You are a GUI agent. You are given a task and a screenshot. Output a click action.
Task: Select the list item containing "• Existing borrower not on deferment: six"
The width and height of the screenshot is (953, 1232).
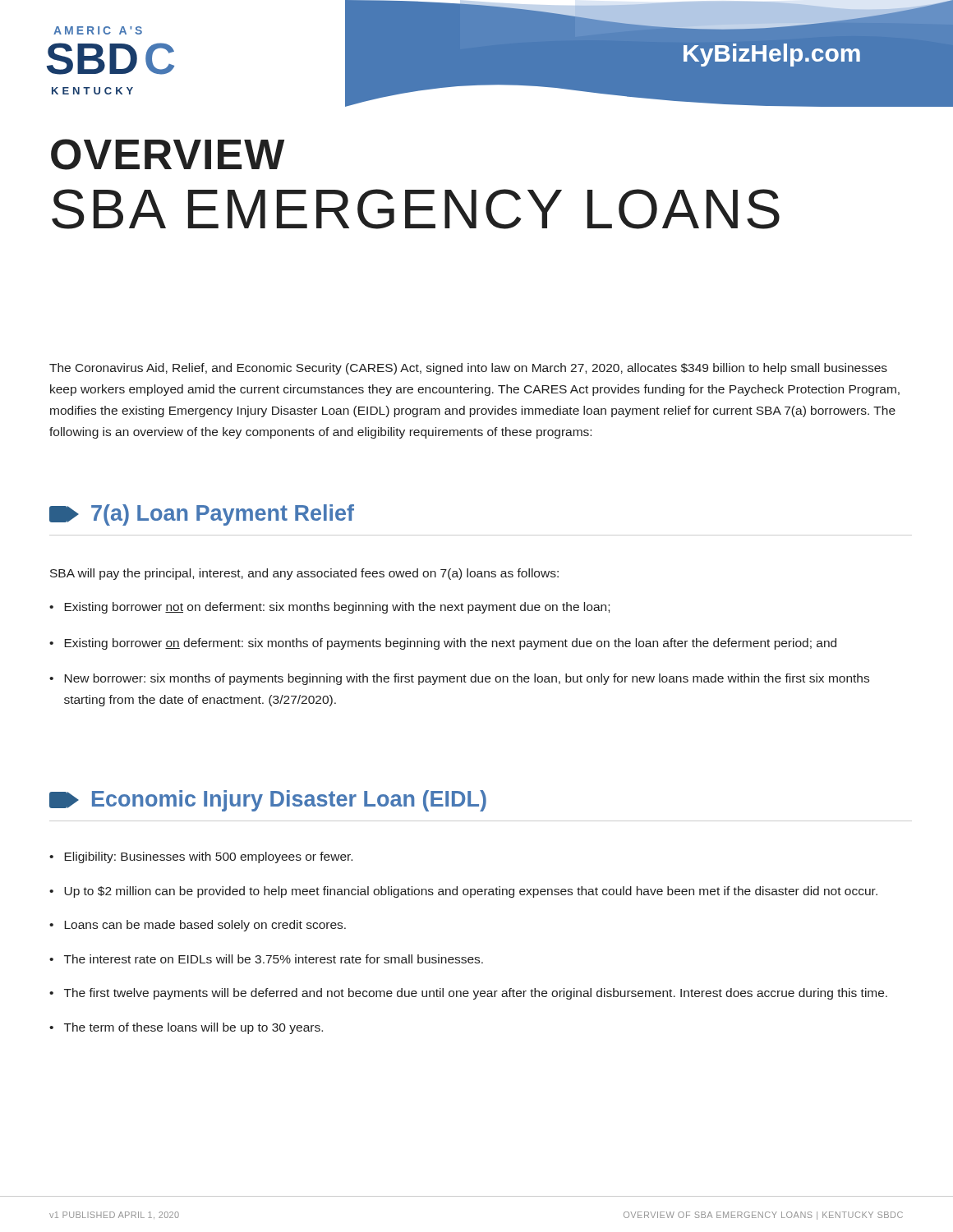click(x=330, y=607)
